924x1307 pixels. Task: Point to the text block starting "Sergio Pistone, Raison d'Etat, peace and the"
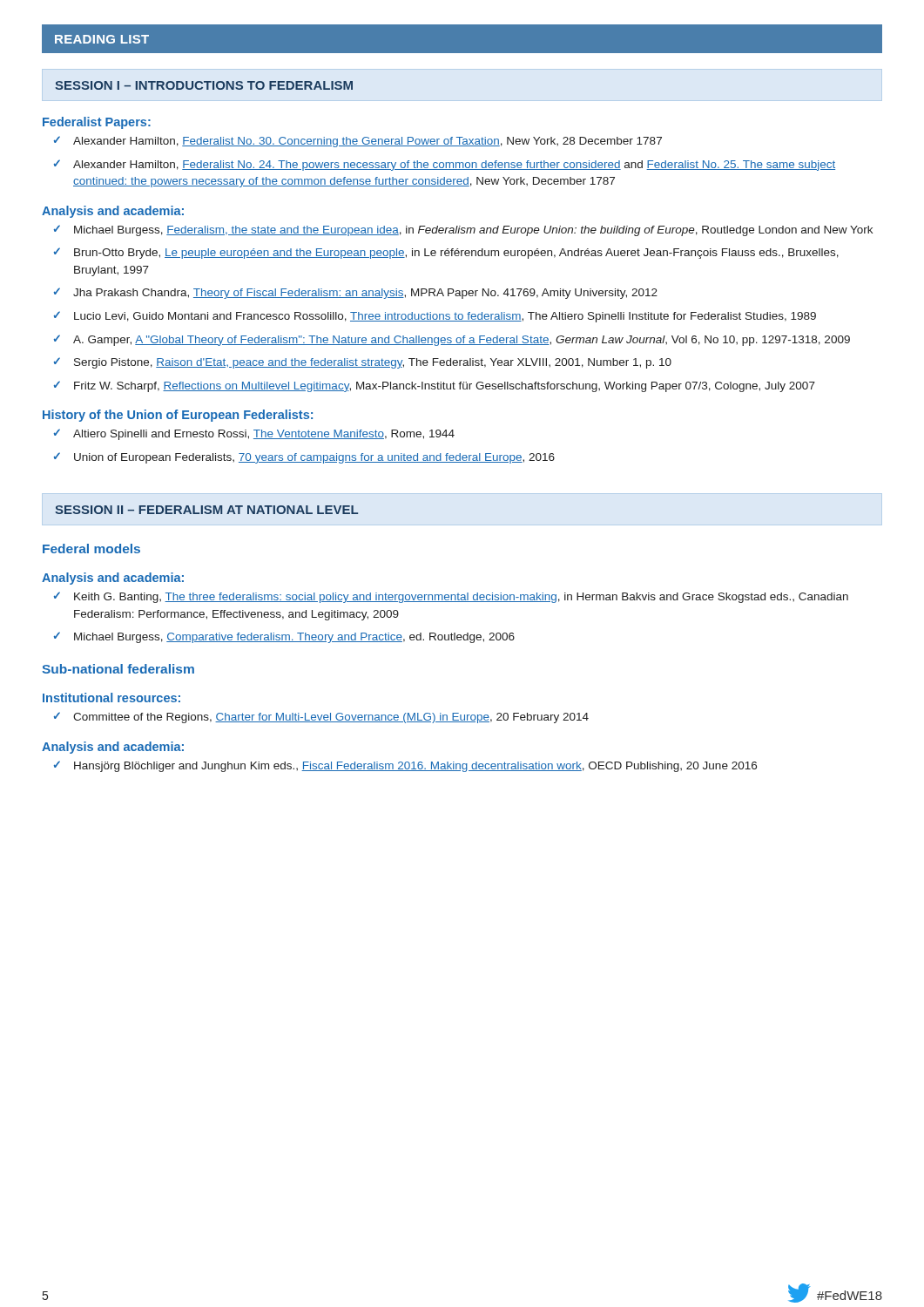(372, 362)
